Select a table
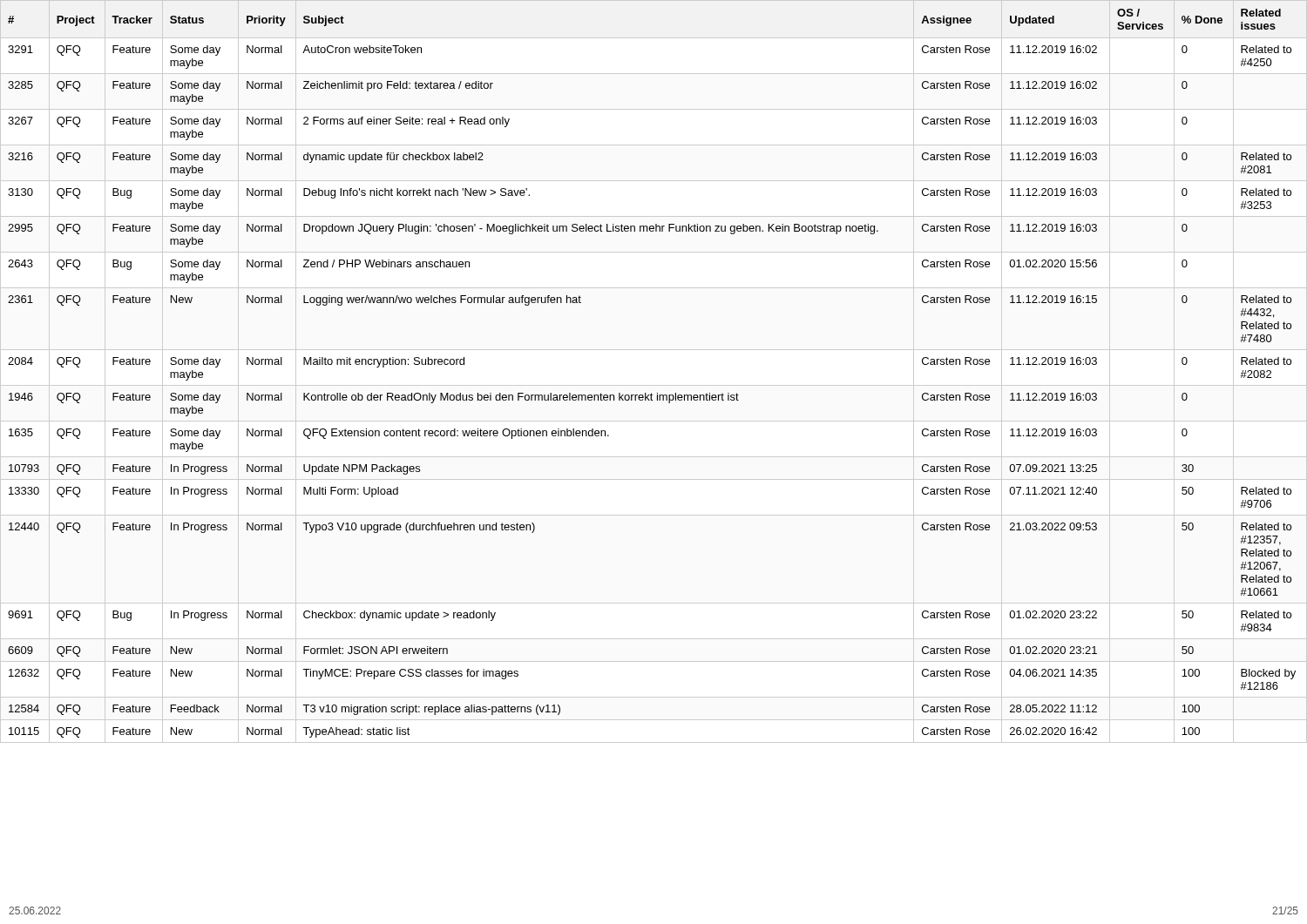1307x924 pixels. (x=654, y=371)
